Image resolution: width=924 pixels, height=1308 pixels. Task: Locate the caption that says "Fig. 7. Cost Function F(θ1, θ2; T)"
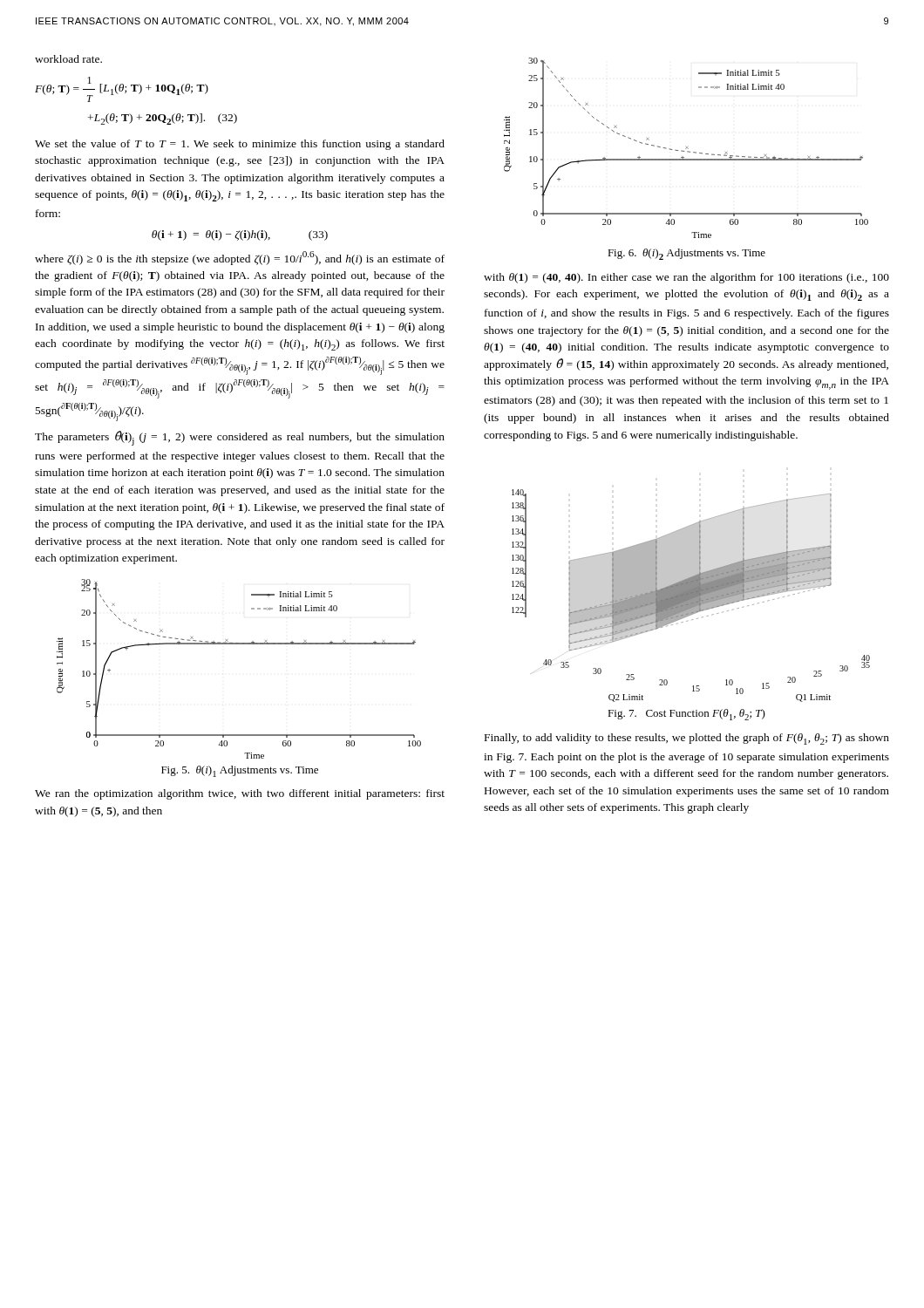pyautogui.click(x=686, y=714)
